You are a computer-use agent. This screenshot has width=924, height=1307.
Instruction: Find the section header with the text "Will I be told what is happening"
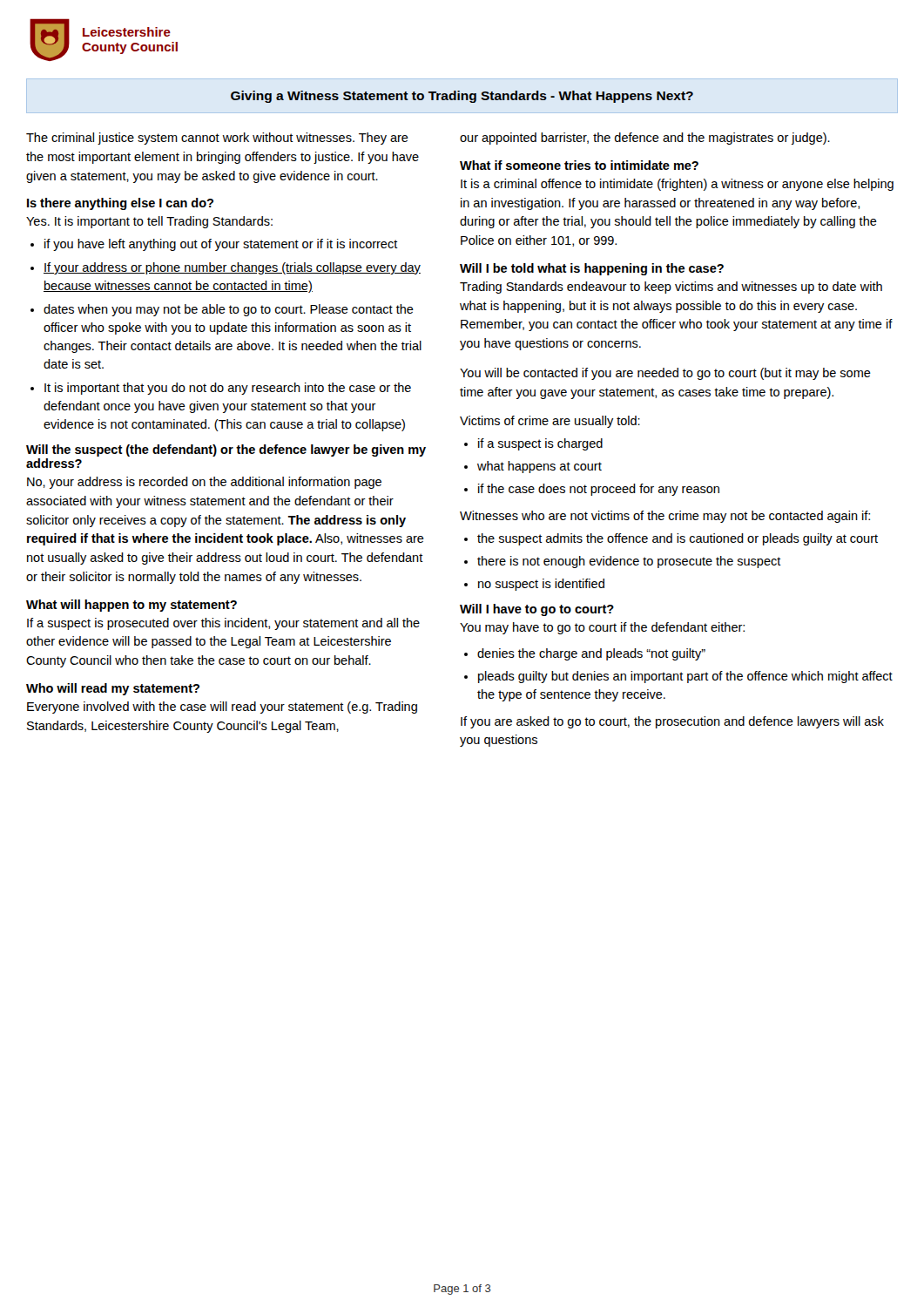pyautogui.click(x=592, y=268)
